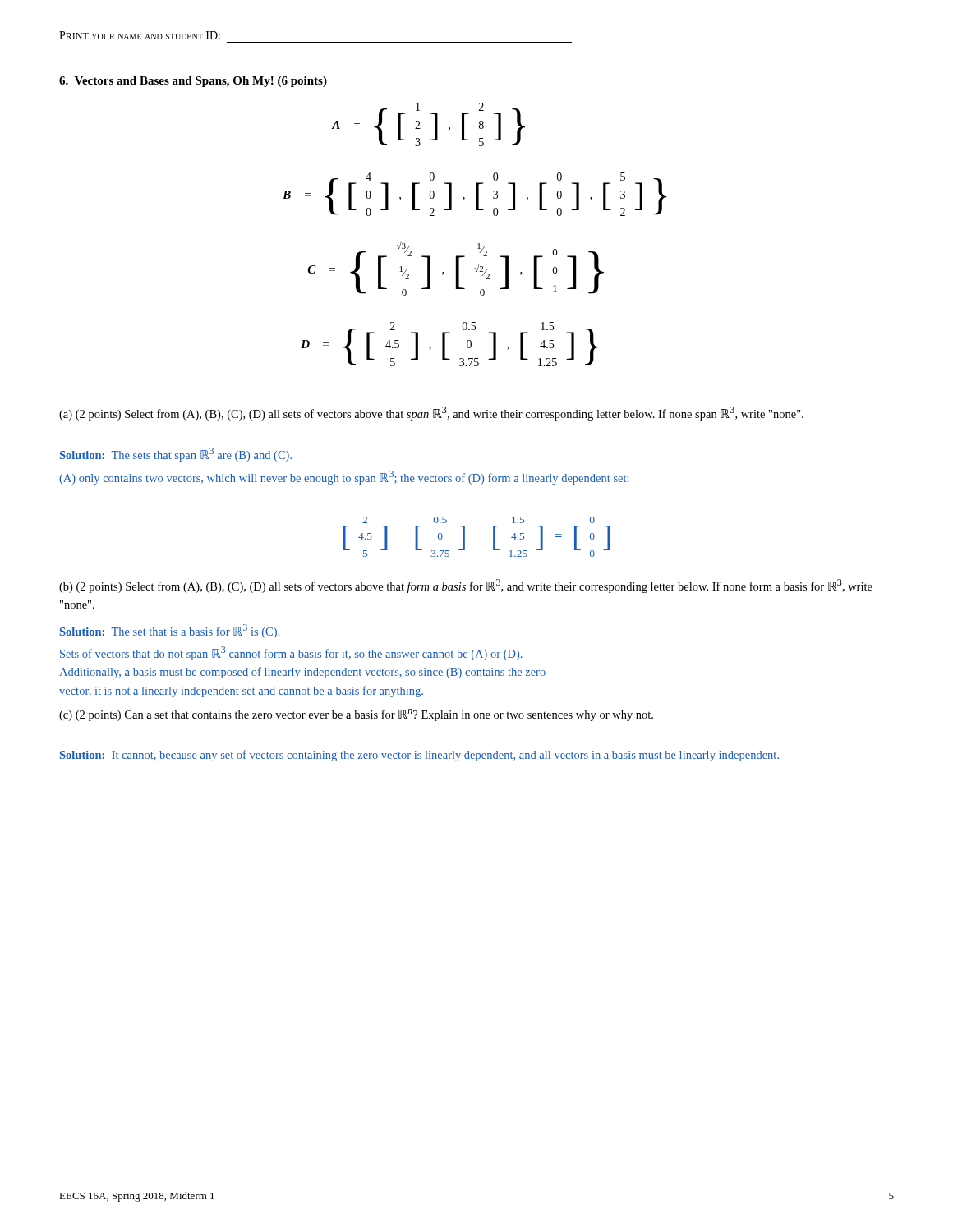The width and height of the screenshot is (953, 1232).
Task: Click the passage that begins "(A) only contains two"
Action: click(x=344, y=476)
